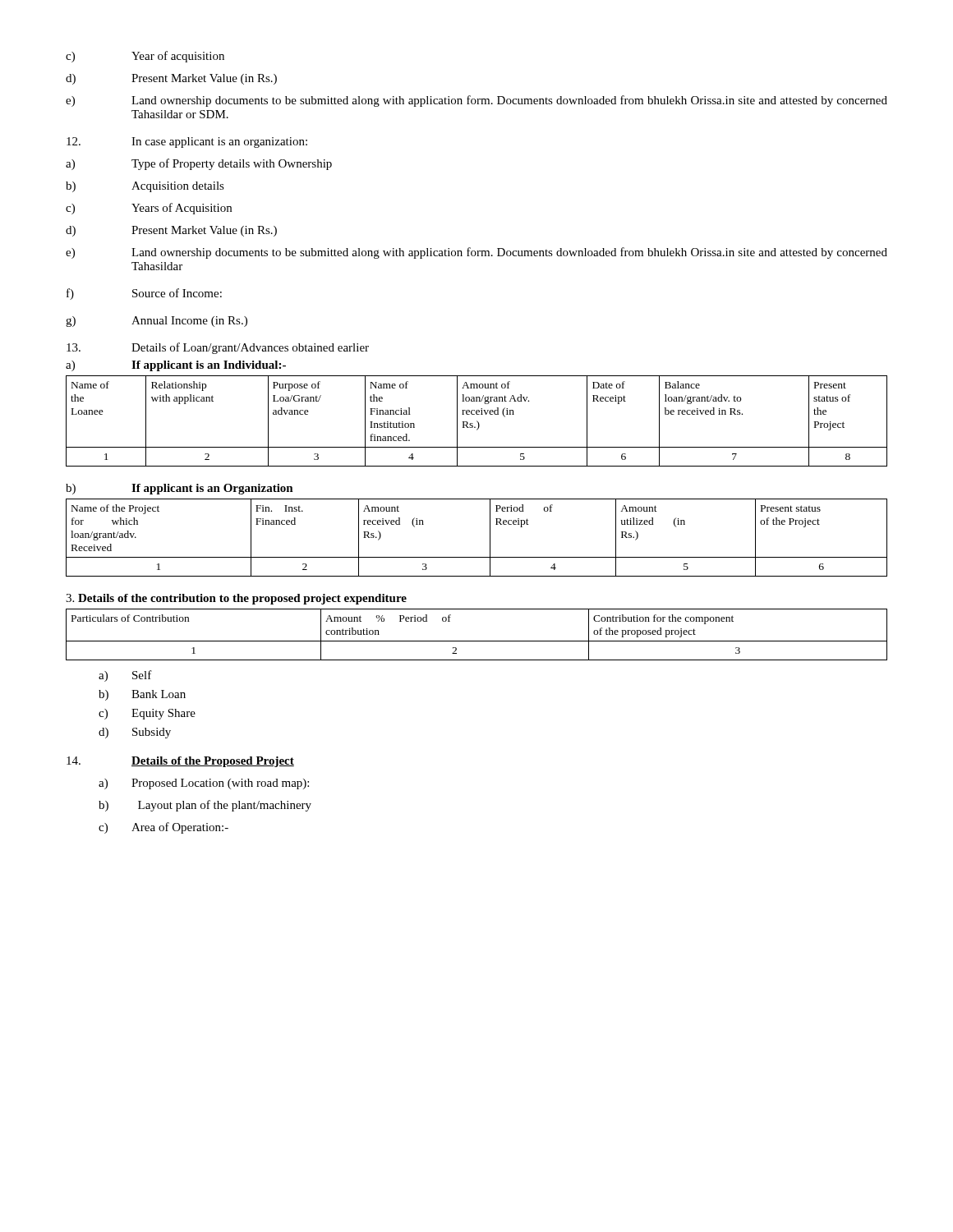Screen dimensions: 1232x953
Task: Navigate to the text block starting "a) Type of Property details"
Action: pos(199,164)
